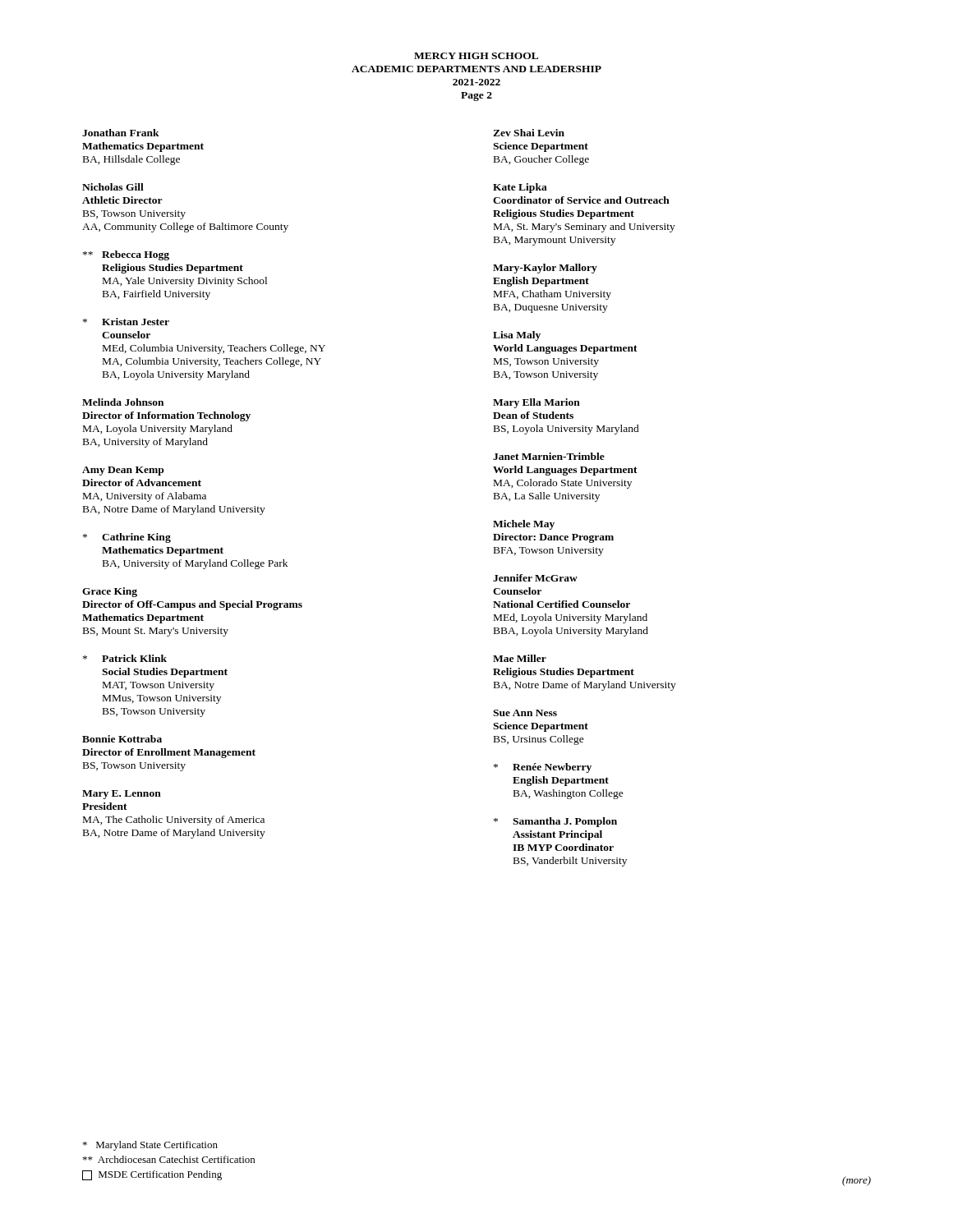Image resolution: width=953 pixels, height=1232 pixels.
Task: Locate the list item that reads "Mary E. Lennon President MA,"
Action: [271, 813]
